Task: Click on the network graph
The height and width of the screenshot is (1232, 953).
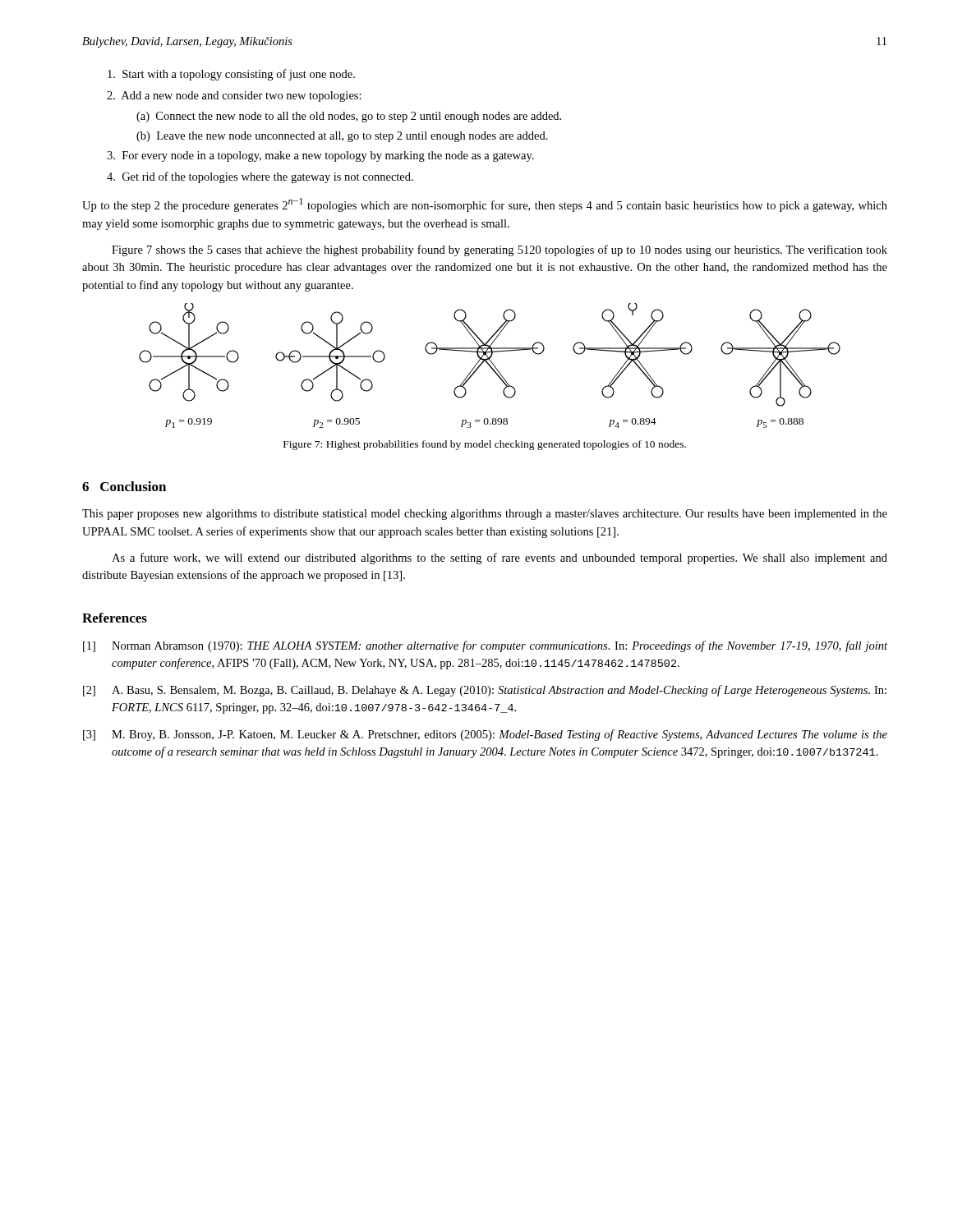Action: (x=485, y=367)
